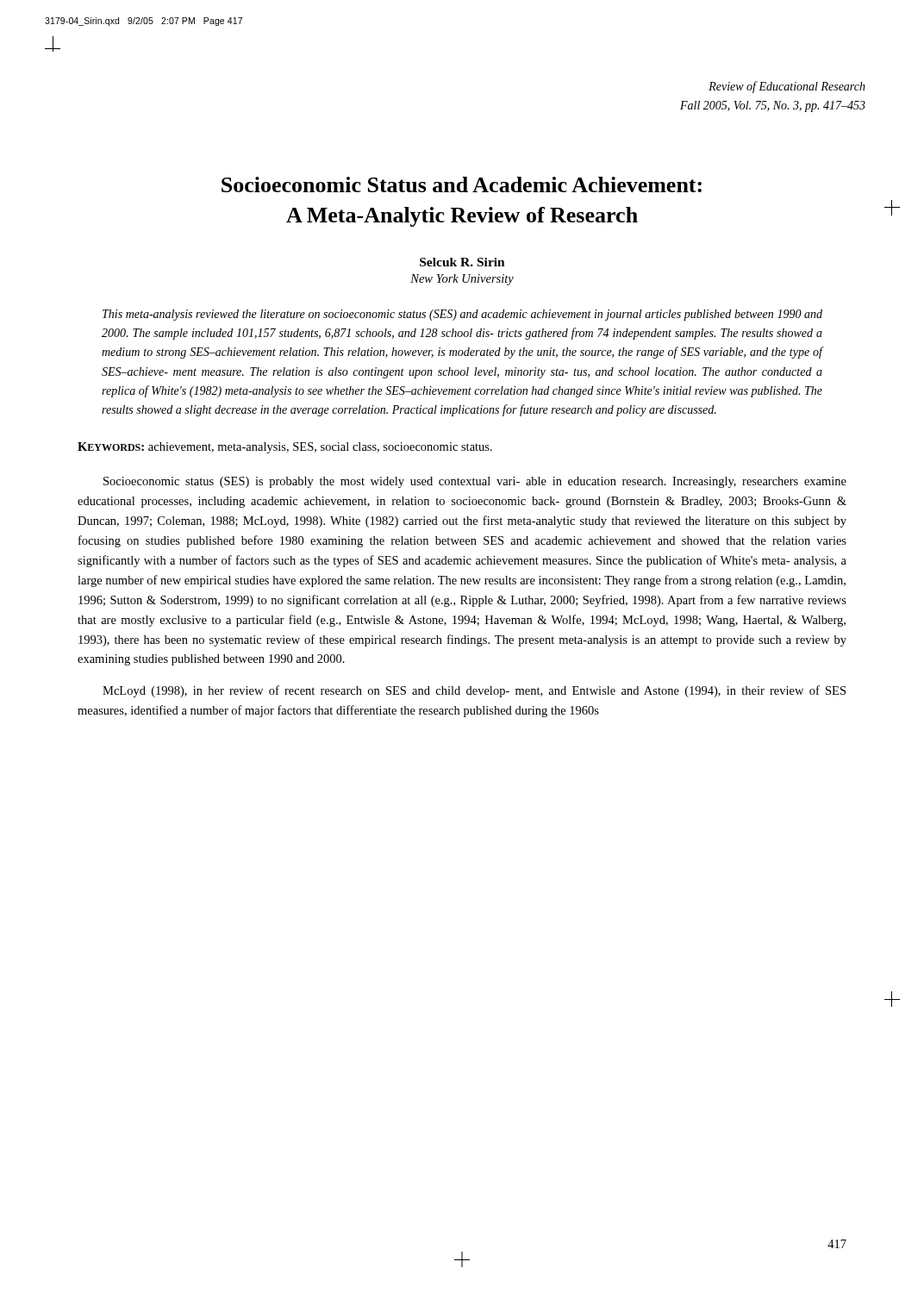Find the element starting "Selcuk R. Sirin"
Screen dimensions: 1293x924
coord(462,270)
